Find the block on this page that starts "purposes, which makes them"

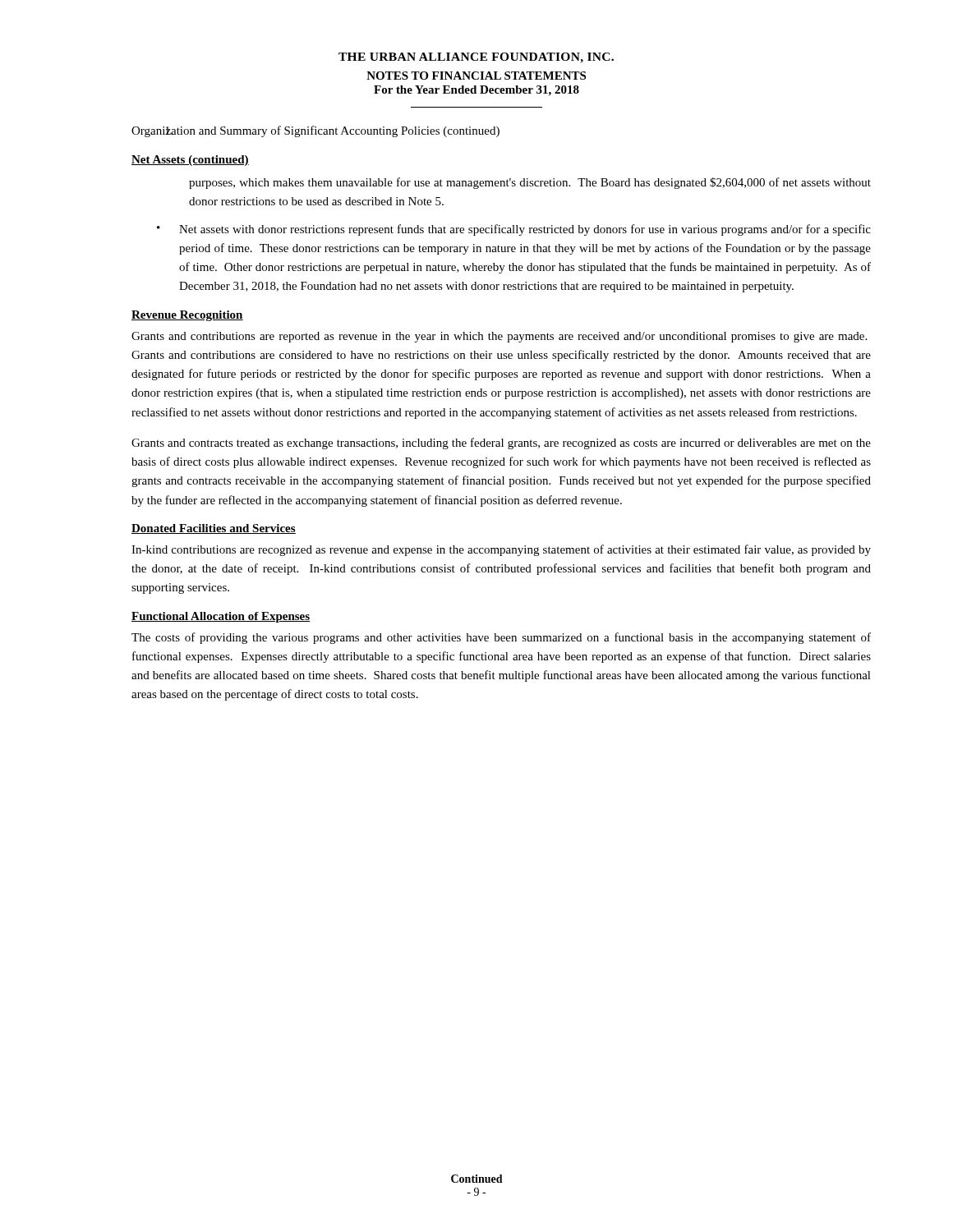pyautogui.click(x=530, y=192)
